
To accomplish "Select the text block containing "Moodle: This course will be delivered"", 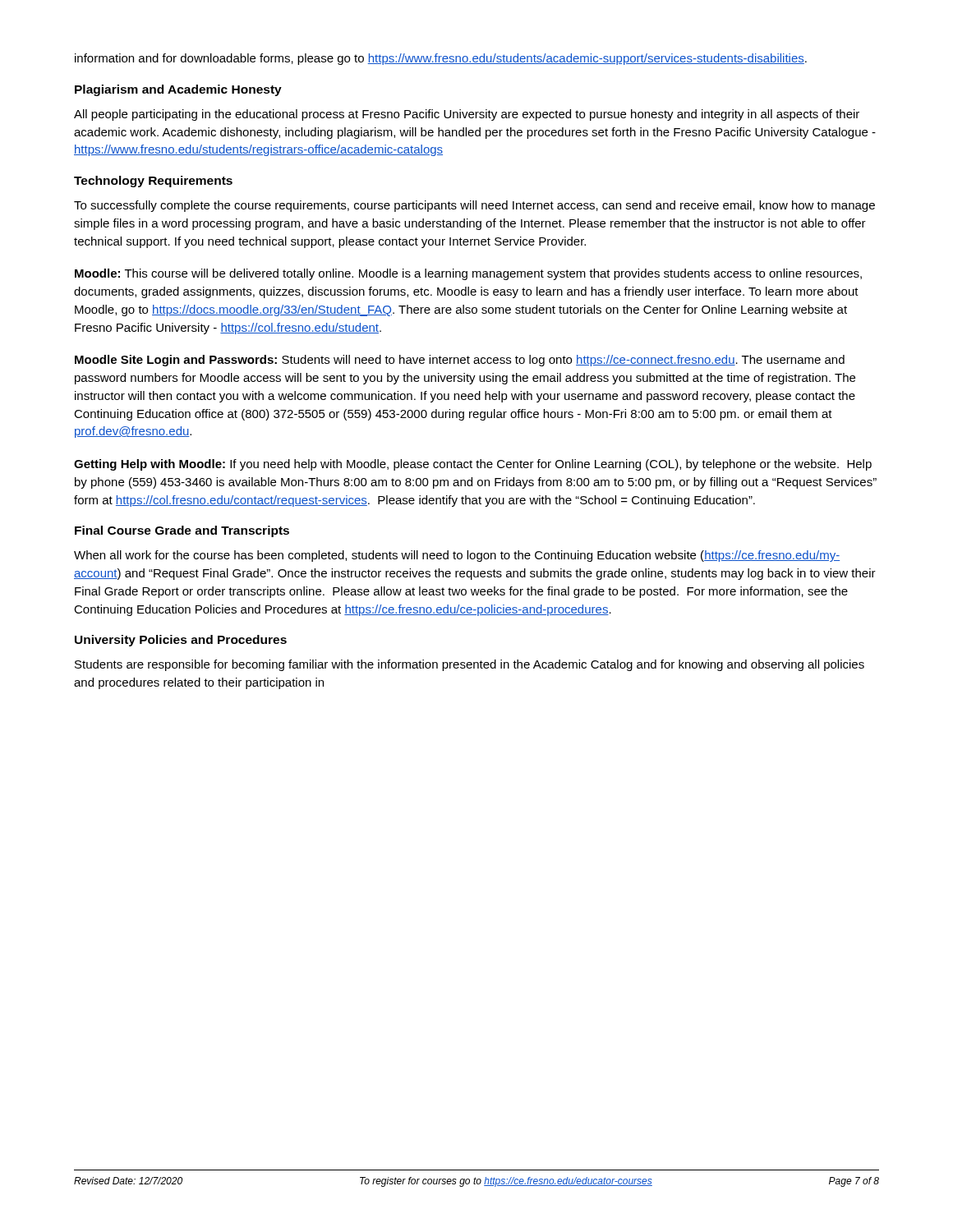I will click(468, 300).
